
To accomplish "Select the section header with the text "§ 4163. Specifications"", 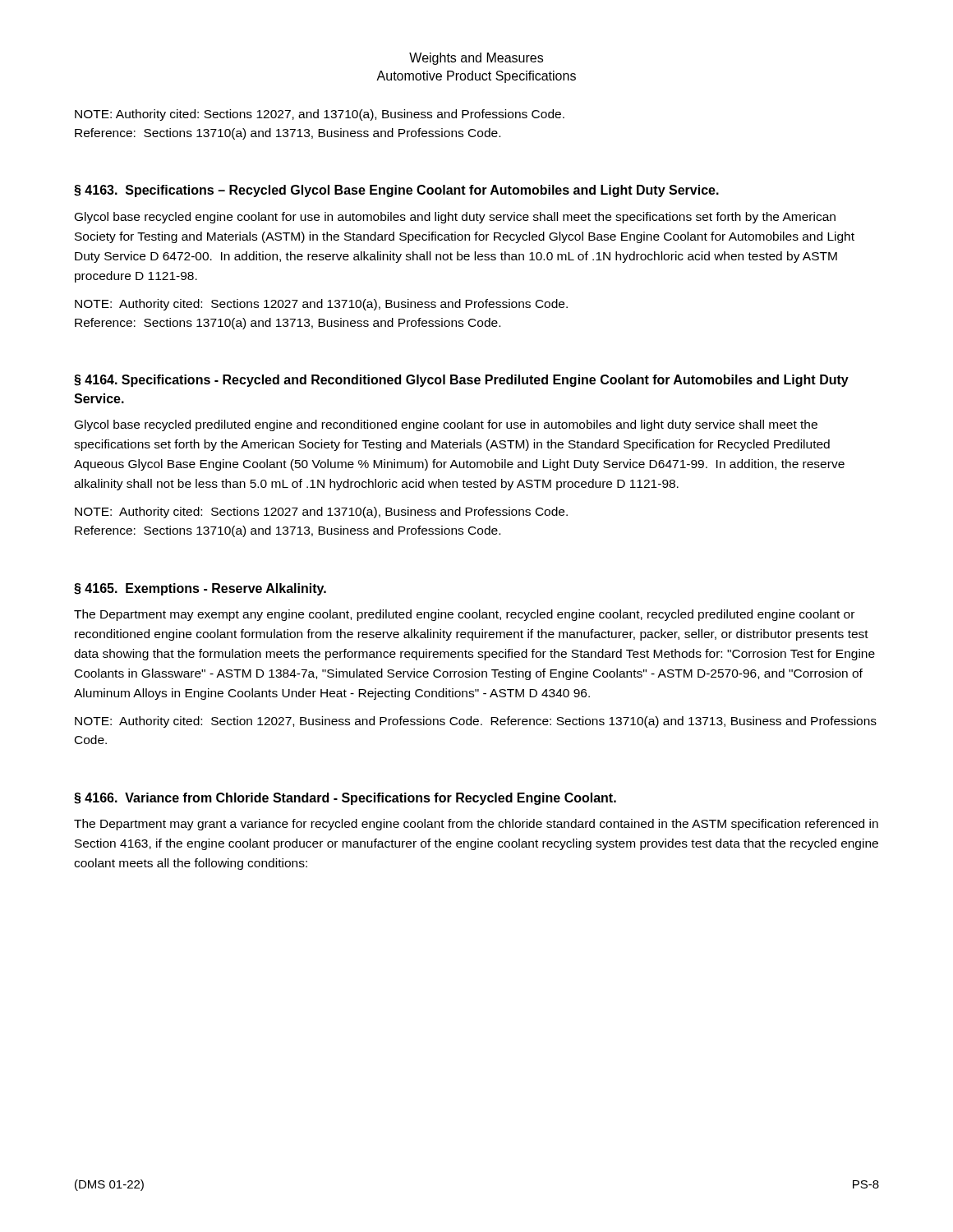I will [x=397, y=190].
